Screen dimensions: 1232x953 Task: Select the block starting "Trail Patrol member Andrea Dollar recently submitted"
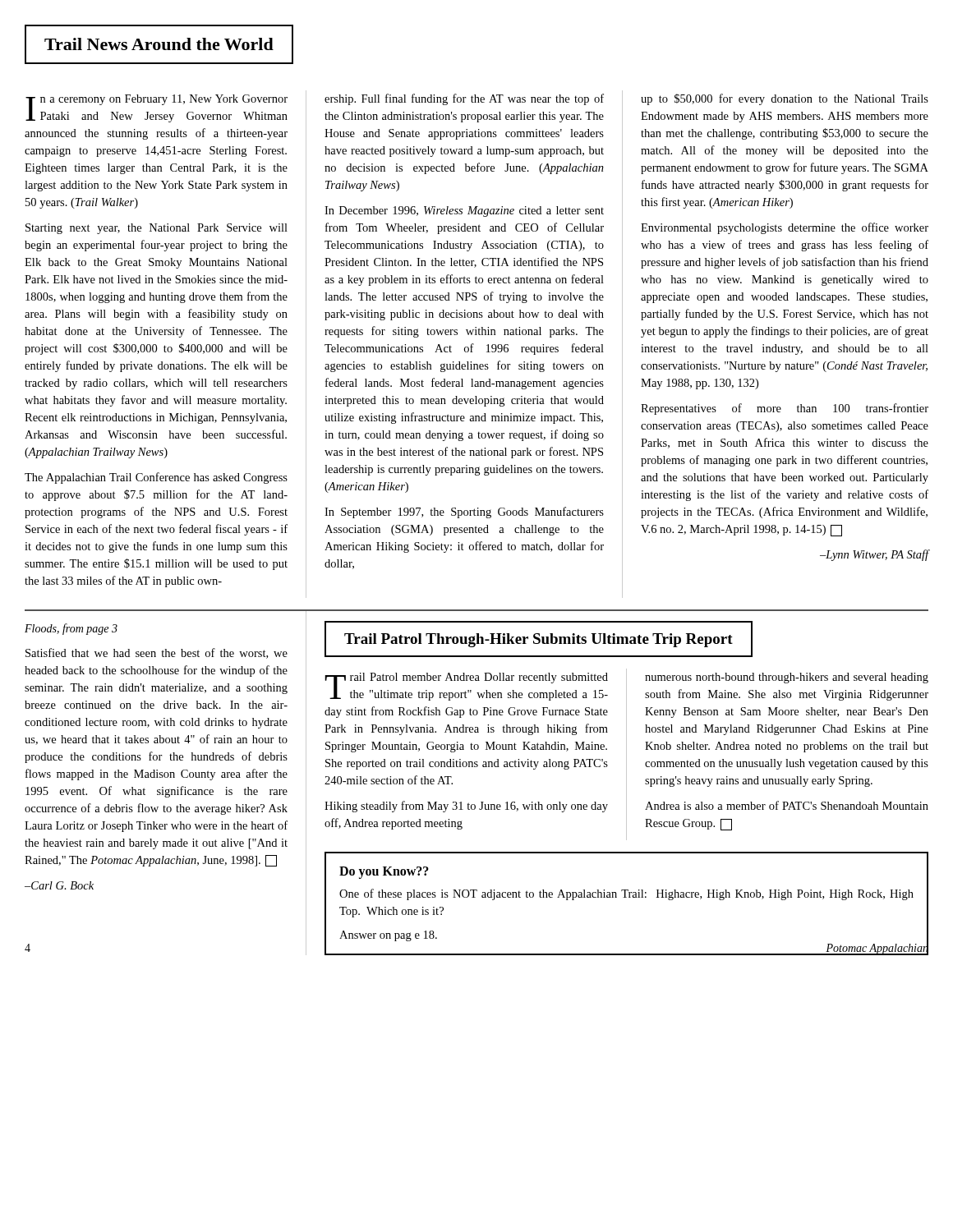(466, 729)
